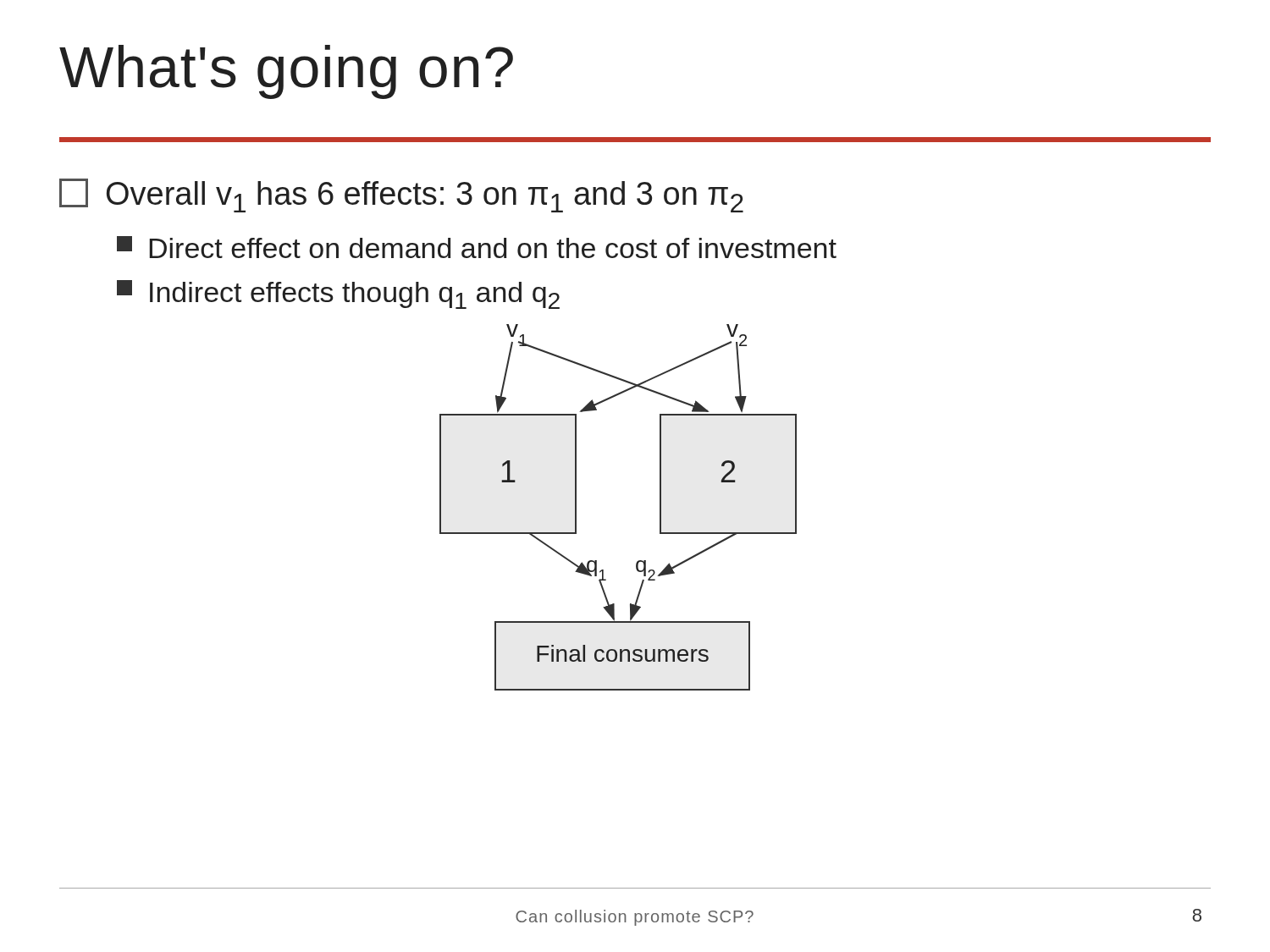Locate the block starting "Overall v1 has"
The height and width of the screenshot is (952, 1270).
coord(402,197)
